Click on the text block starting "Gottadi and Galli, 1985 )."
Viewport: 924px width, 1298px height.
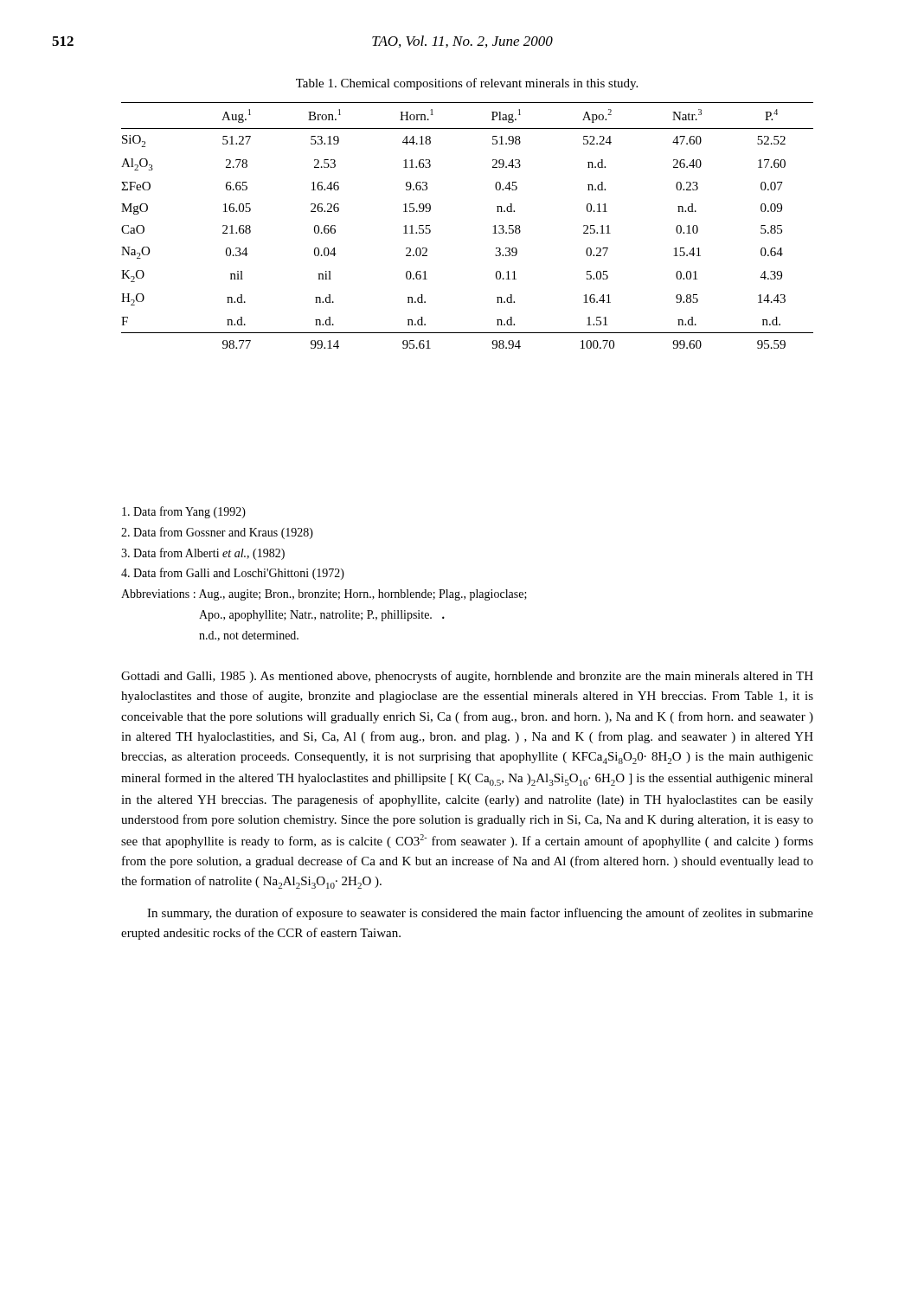[x=467, y=805]
